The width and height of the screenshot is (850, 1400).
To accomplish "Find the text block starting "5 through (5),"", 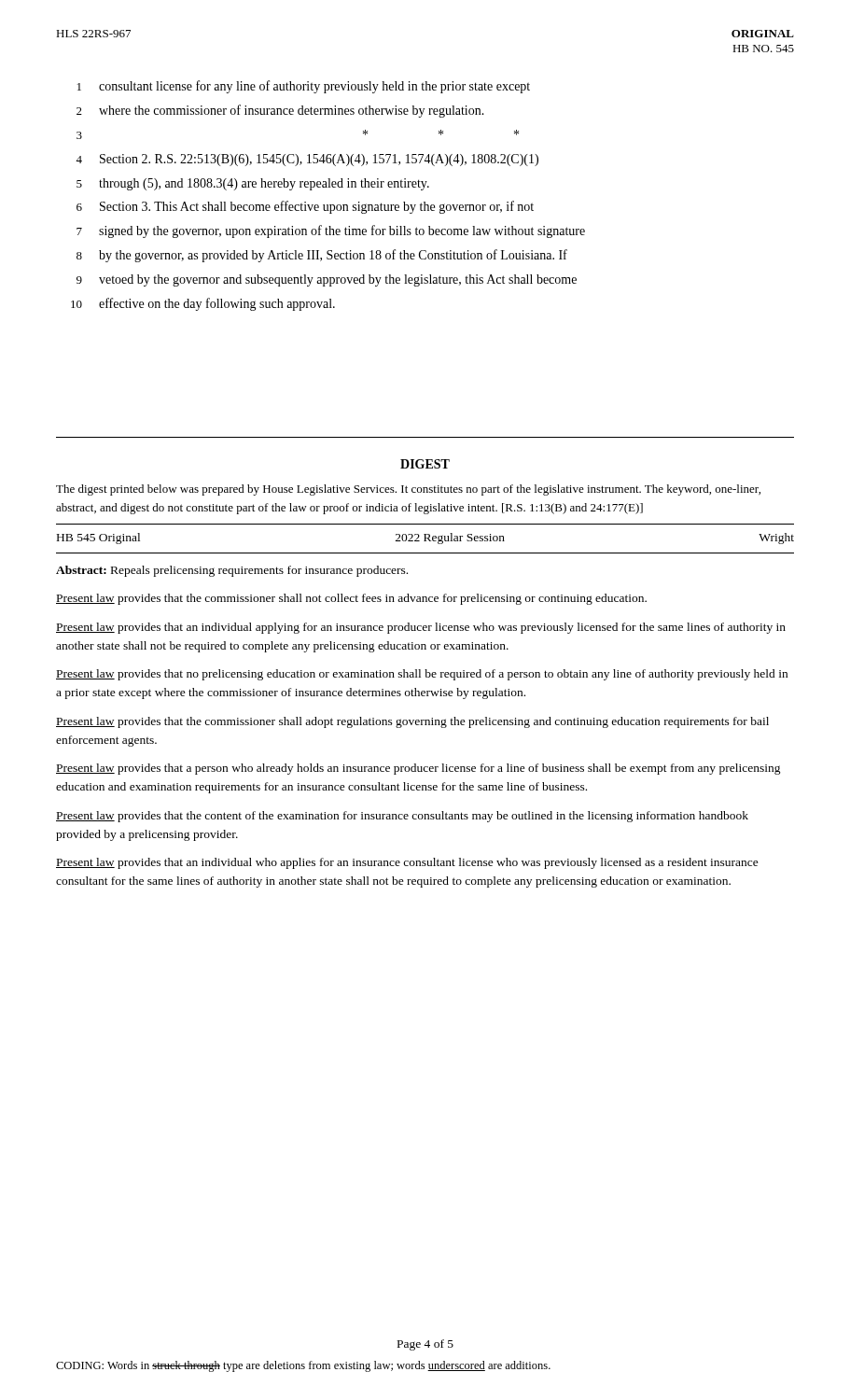I will [425, 183].
